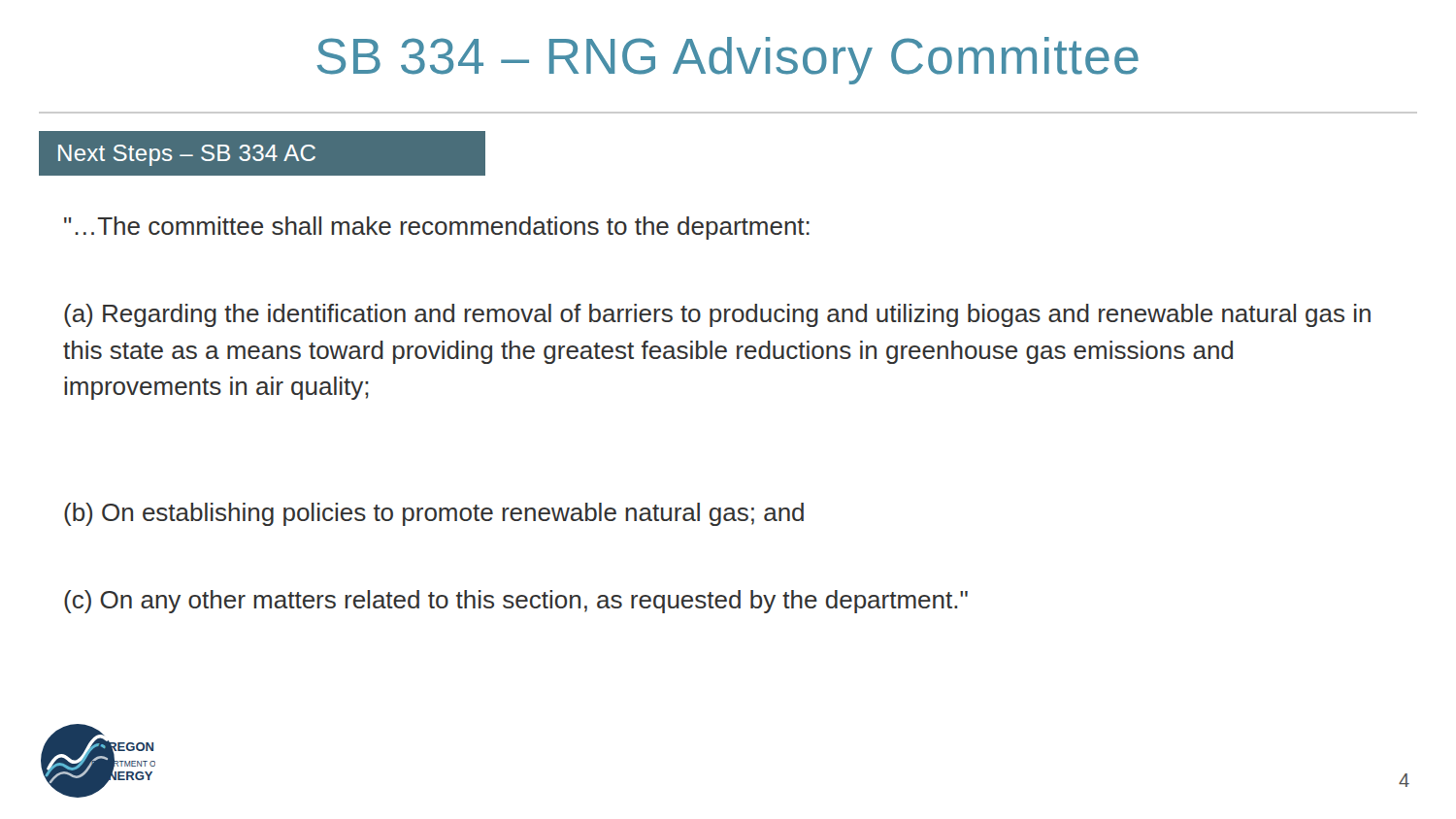Locate the section header with the text "Next Steps – SB 334"
The width and height of the screenshot is (1456, 819).
(186, 153)
